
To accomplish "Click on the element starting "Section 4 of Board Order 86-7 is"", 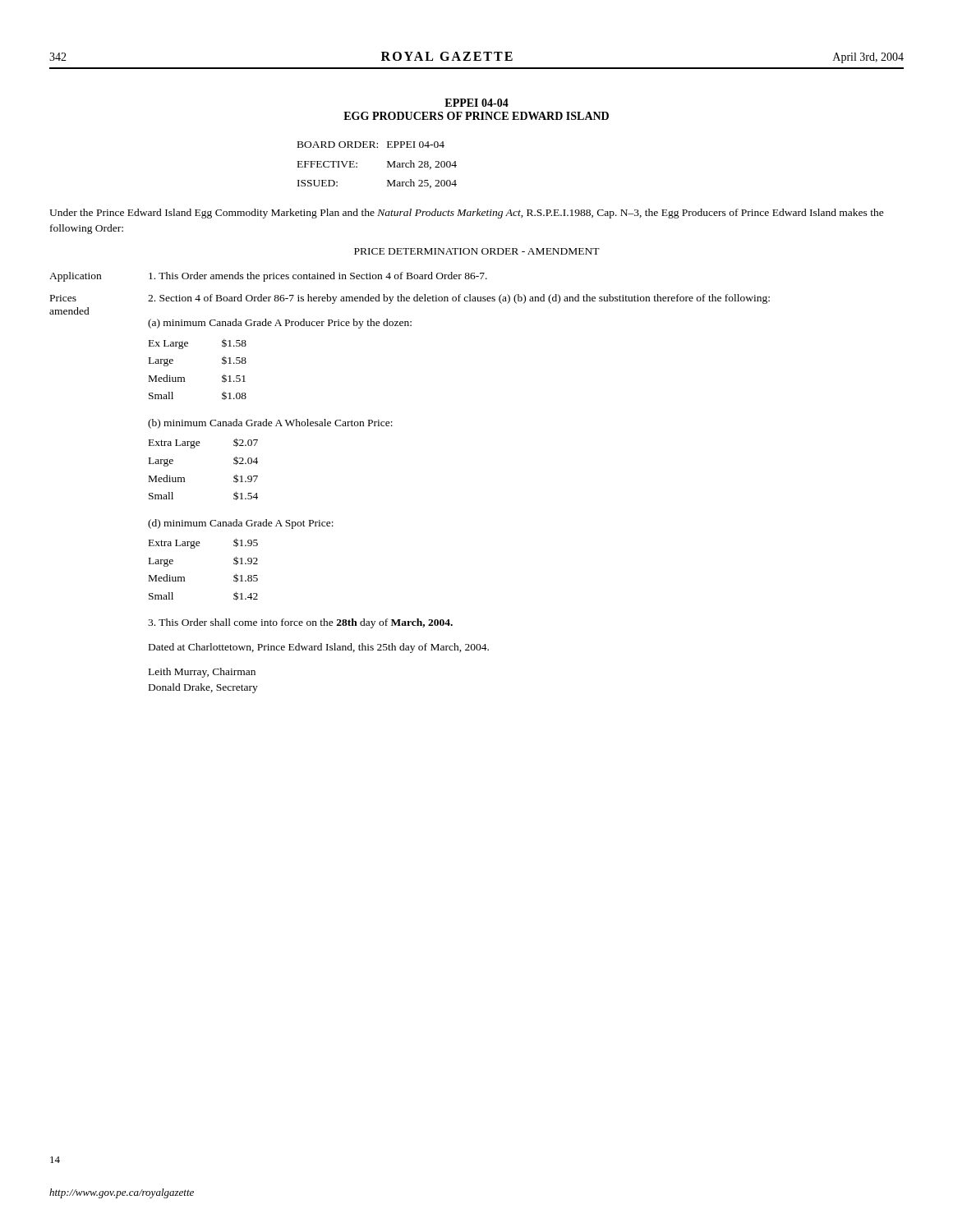I will [459, 298].
